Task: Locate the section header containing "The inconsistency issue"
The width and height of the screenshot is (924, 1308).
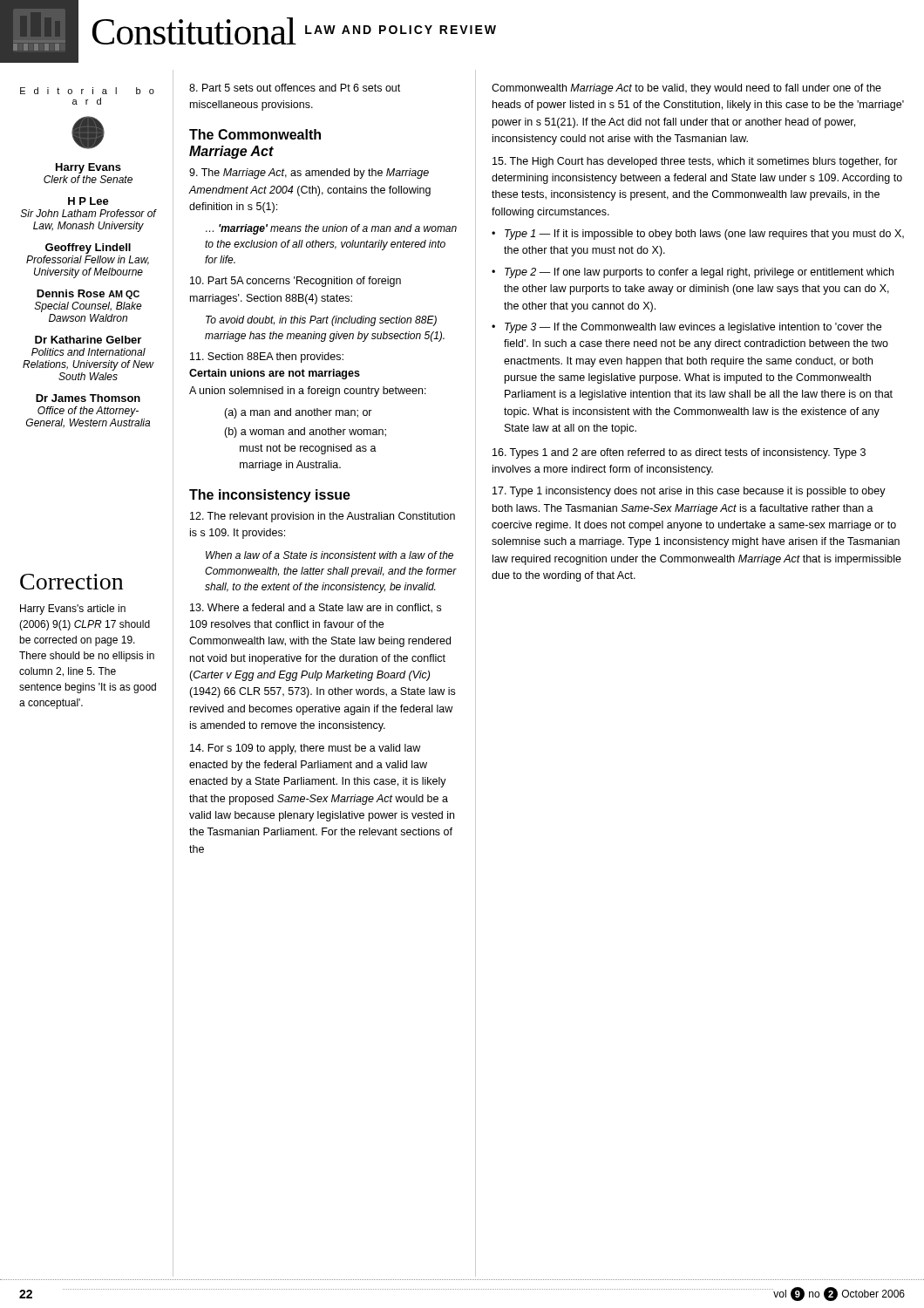Action: 270,495
